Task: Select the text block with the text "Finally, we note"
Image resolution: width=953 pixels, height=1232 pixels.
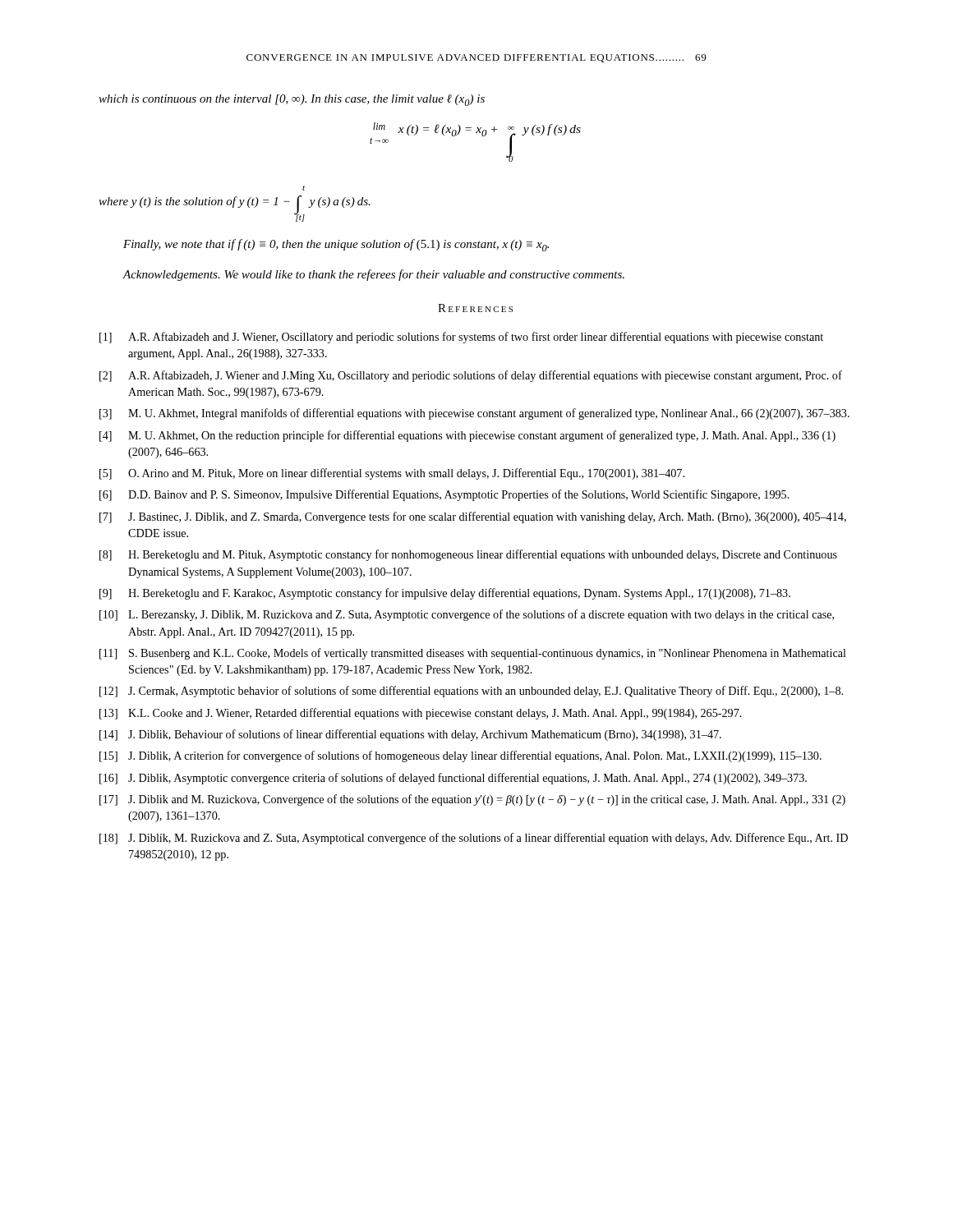Action: [337, 245]
